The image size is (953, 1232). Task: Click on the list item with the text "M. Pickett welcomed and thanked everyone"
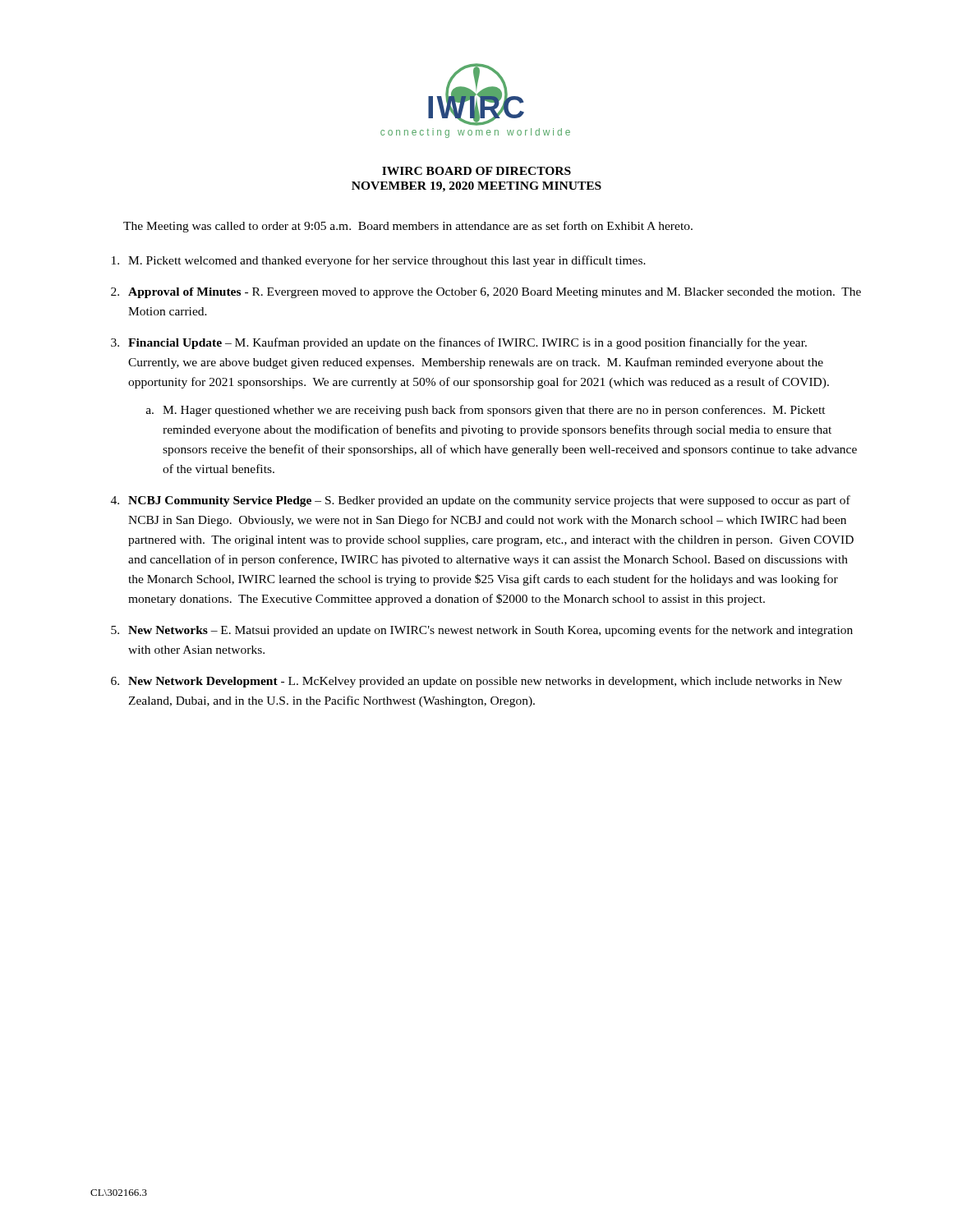tap(476, 260)
